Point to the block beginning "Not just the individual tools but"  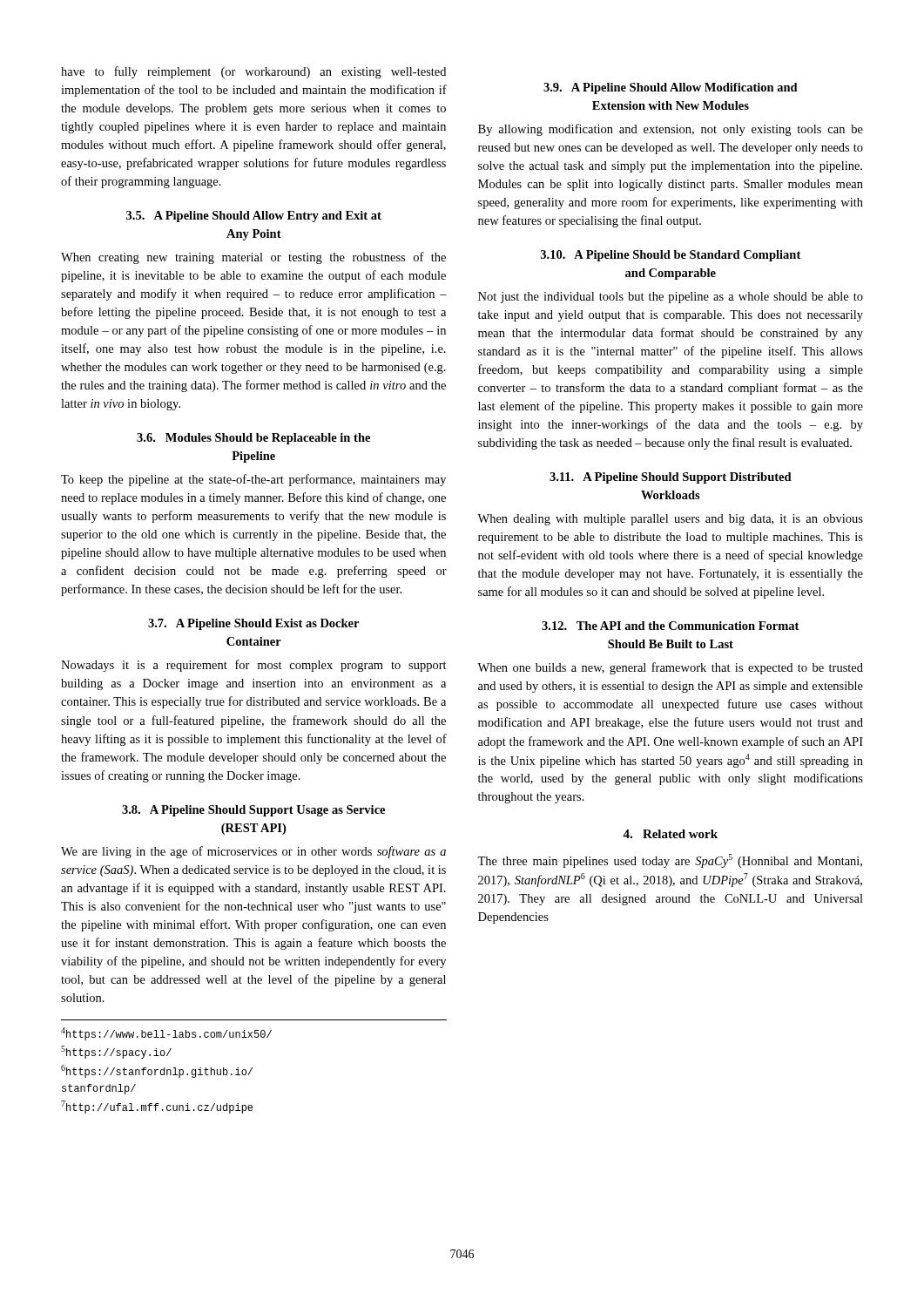tap(670, 370)
